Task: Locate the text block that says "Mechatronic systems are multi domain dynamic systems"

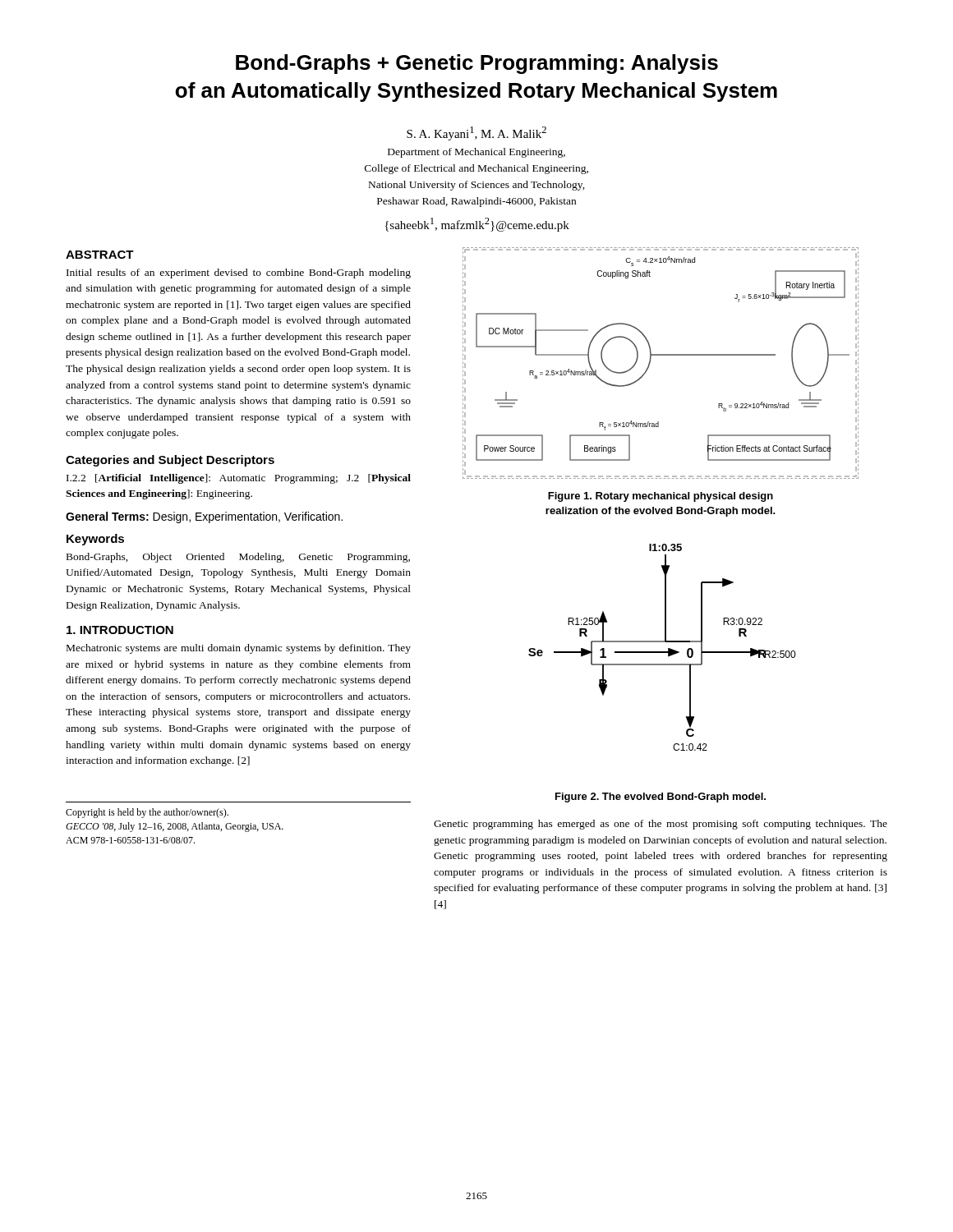Action: click(238, 704)
